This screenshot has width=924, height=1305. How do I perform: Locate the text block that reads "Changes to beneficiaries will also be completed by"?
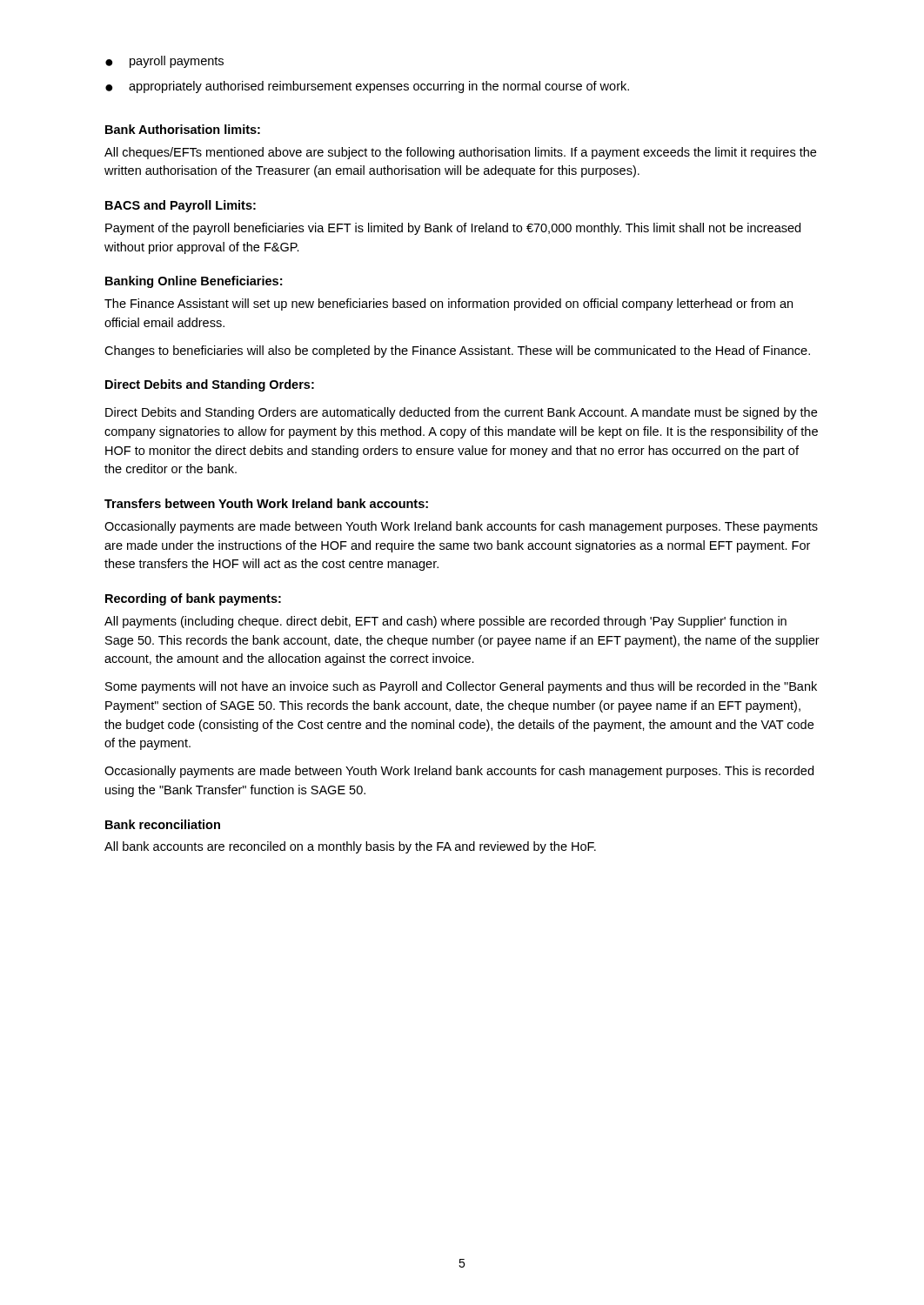[x=458, y=350]
